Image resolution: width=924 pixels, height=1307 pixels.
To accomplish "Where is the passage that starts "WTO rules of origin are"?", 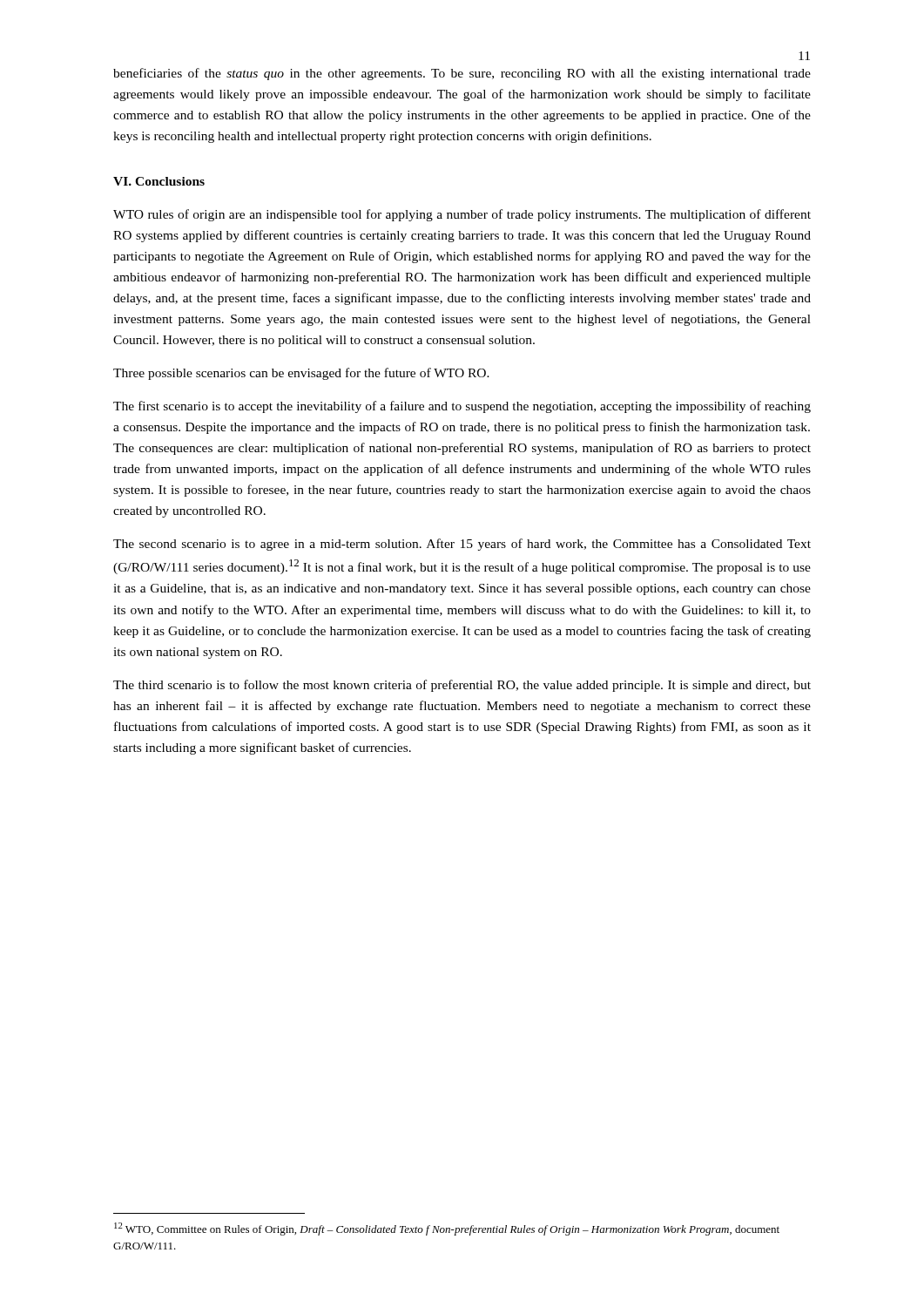I will [x=462, y=277].
